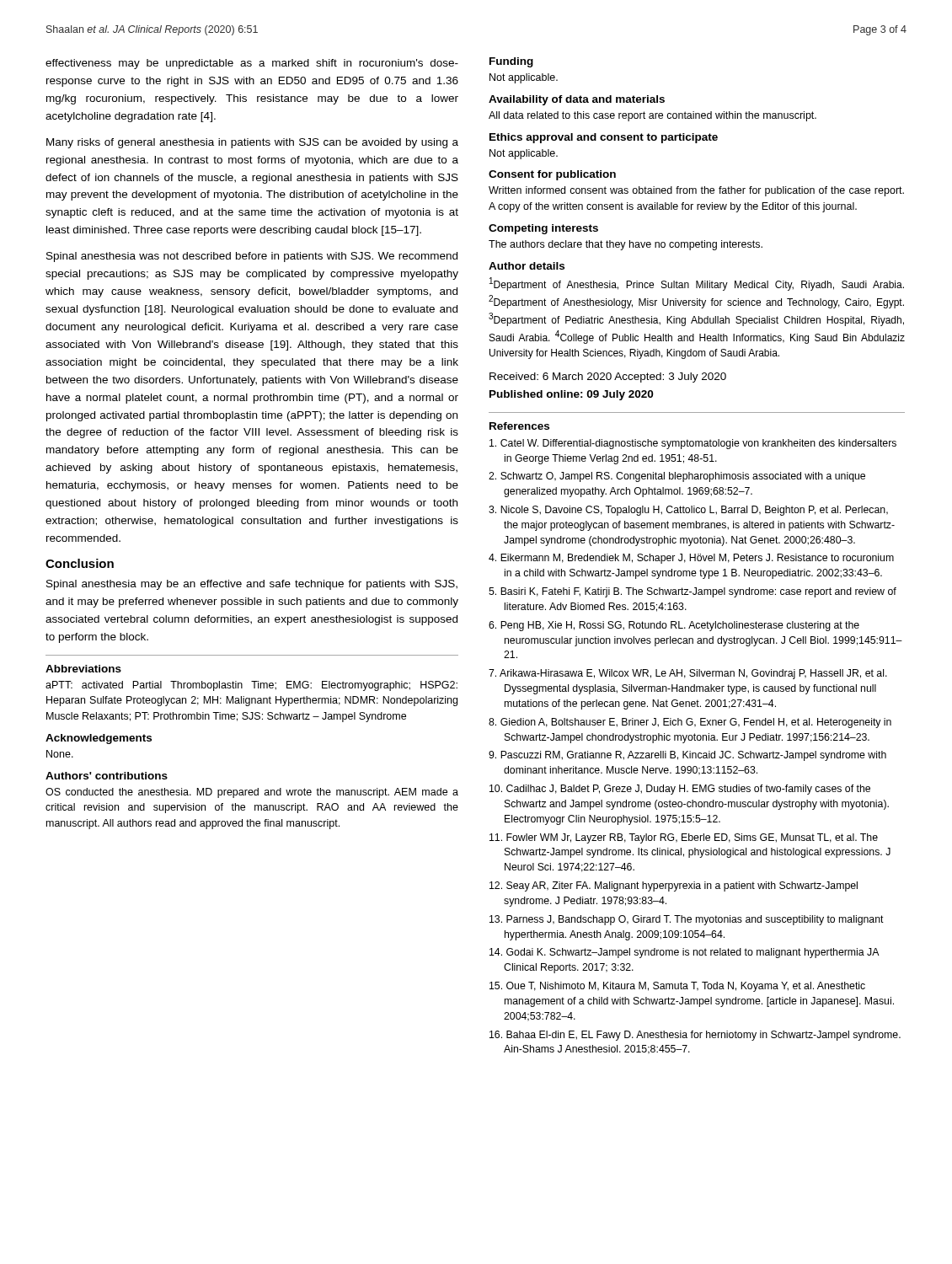Select the region starting "10. Cadilhac J, Baldet P,"

(x=689, y=804)
